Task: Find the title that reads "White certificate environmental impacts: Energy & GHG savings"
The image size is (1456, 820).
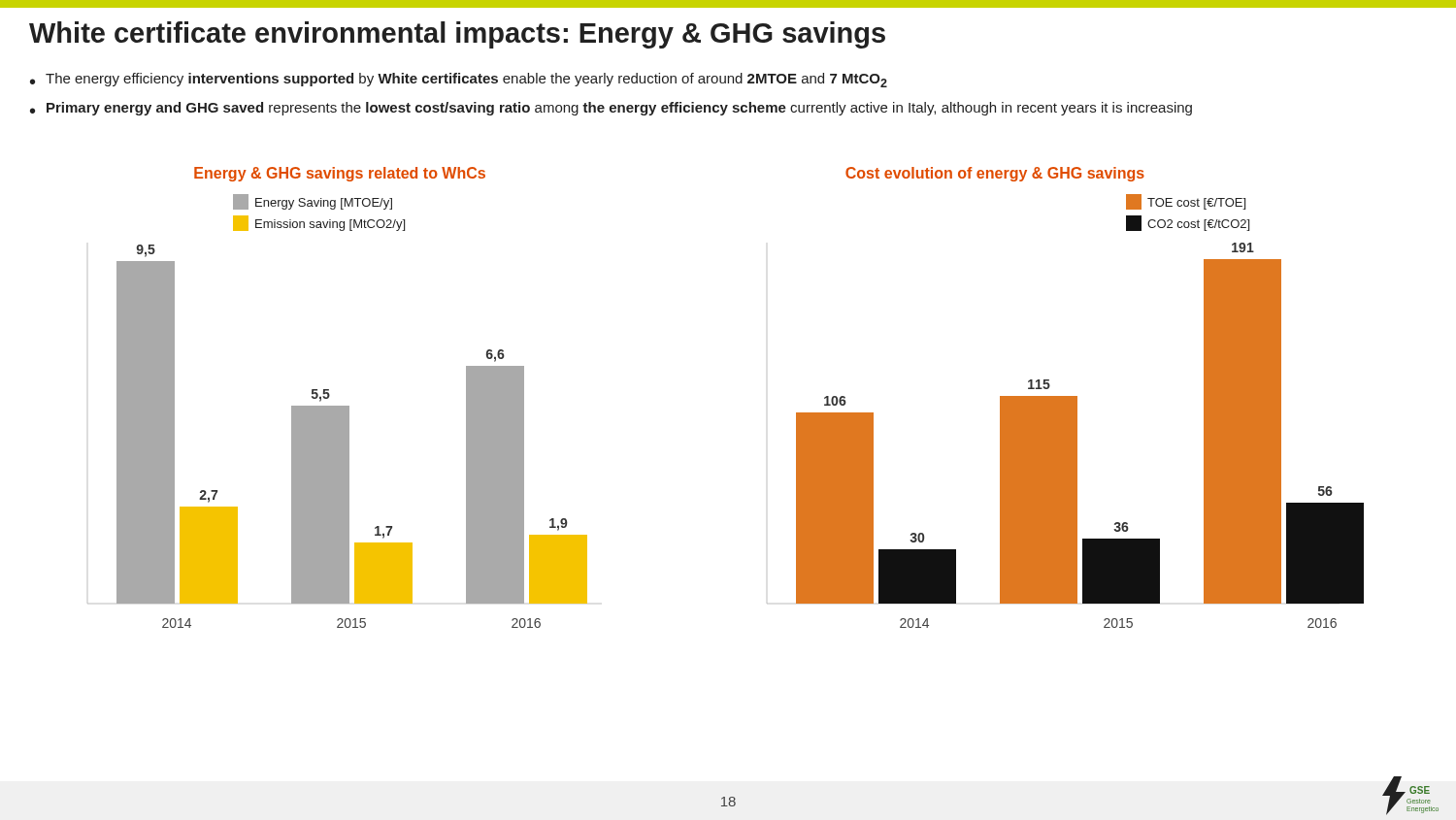Action: click(x=458, y=33)
